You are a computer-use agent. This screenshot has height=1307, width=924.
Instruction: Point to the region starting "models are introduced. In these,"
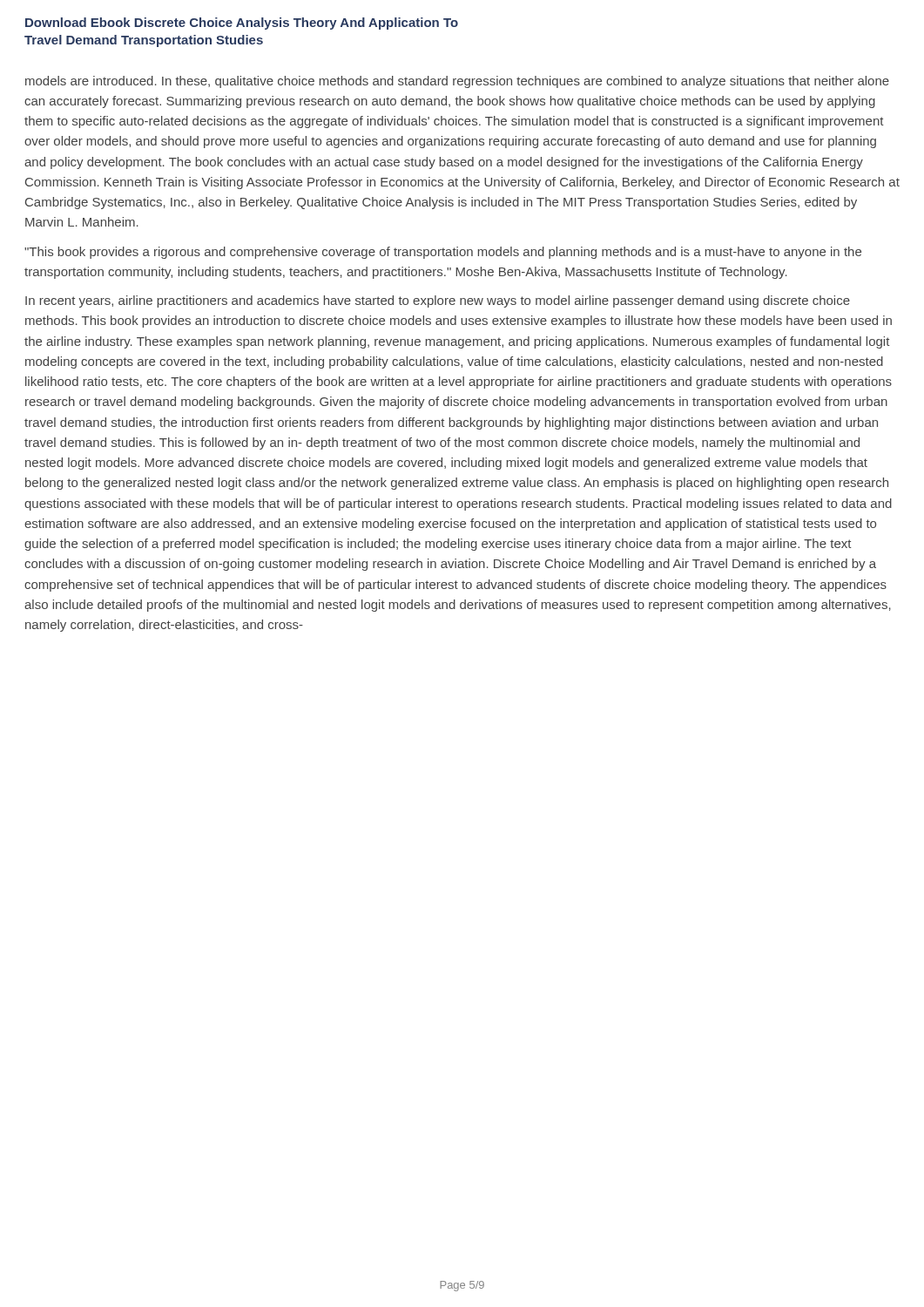tap(462, 151)
